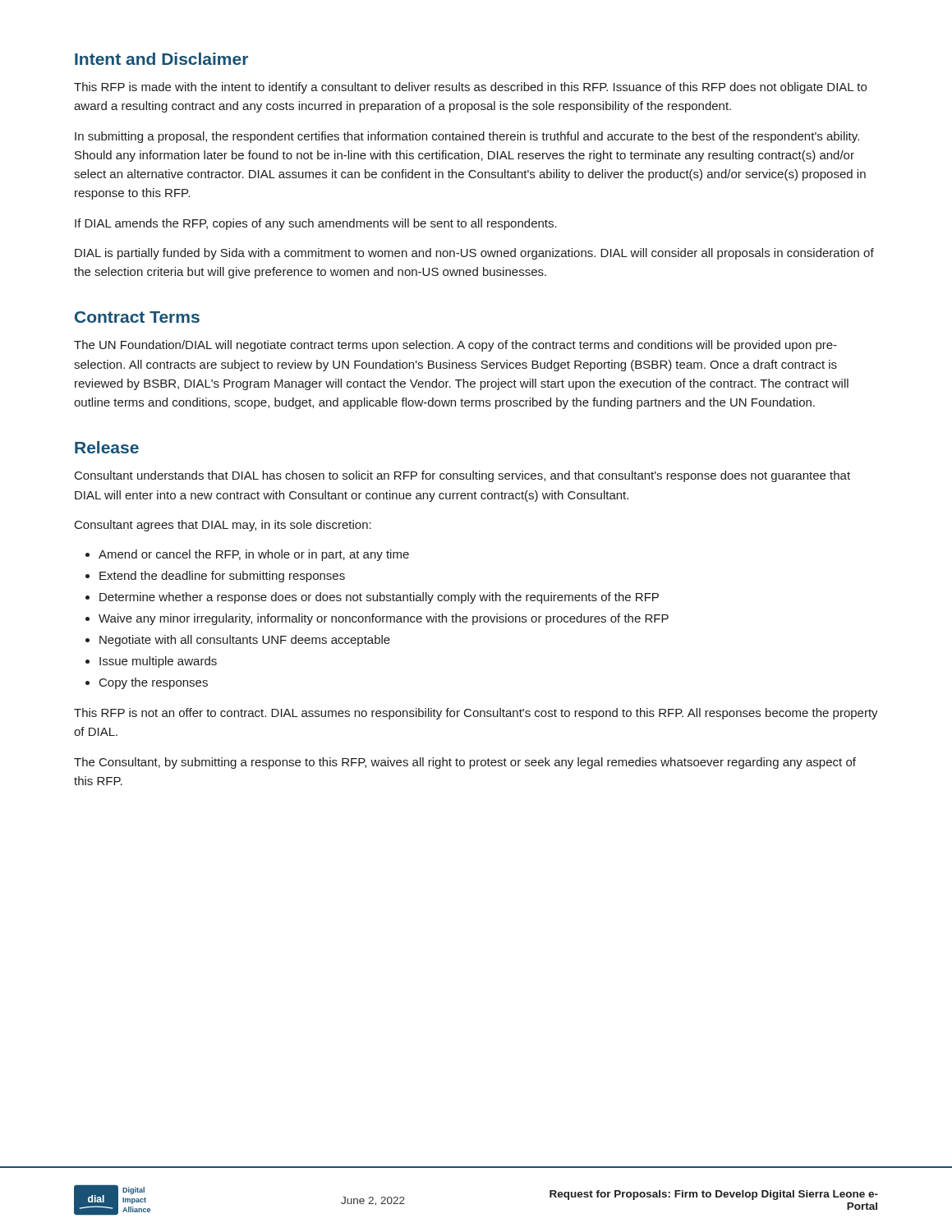
Task: Click on the region starting "Copy the responses"
Action: (153, 682)
